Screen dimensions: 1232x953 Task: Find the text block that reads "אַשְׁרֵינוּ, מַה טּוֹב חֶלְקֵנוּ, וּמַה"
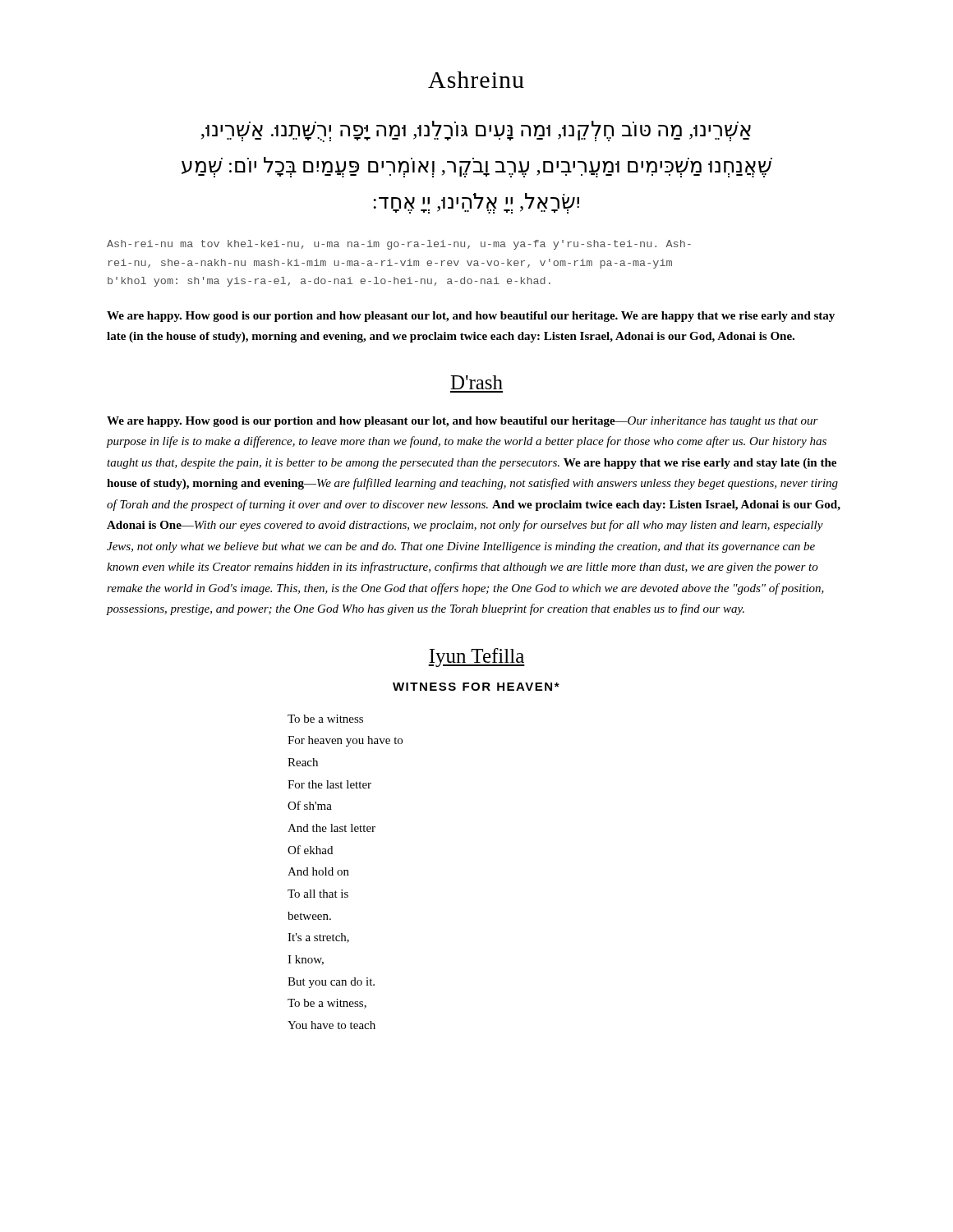click(x=476, y=165)
